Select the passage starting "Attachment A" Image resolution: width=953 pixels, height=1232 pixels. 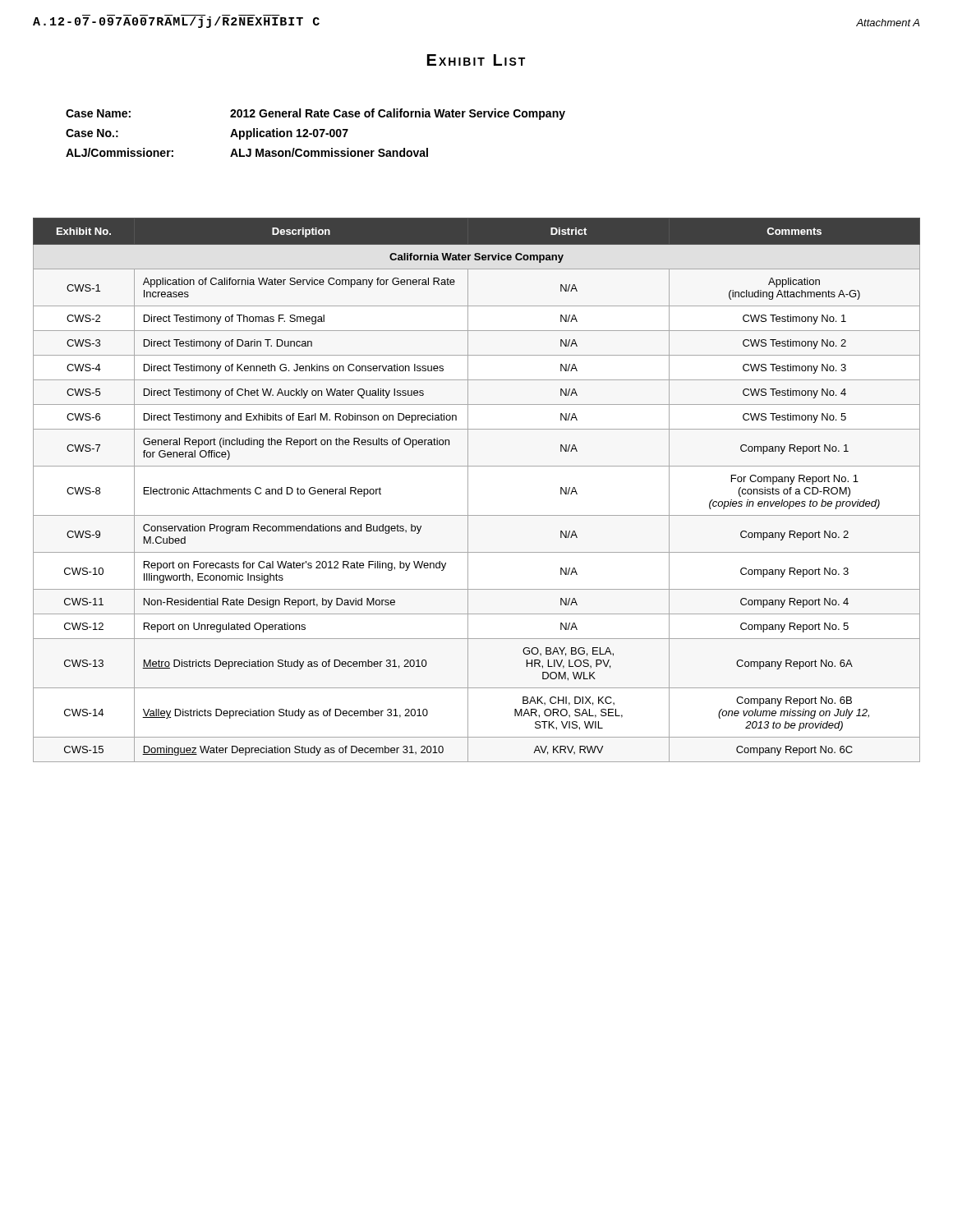coord(888,23)
